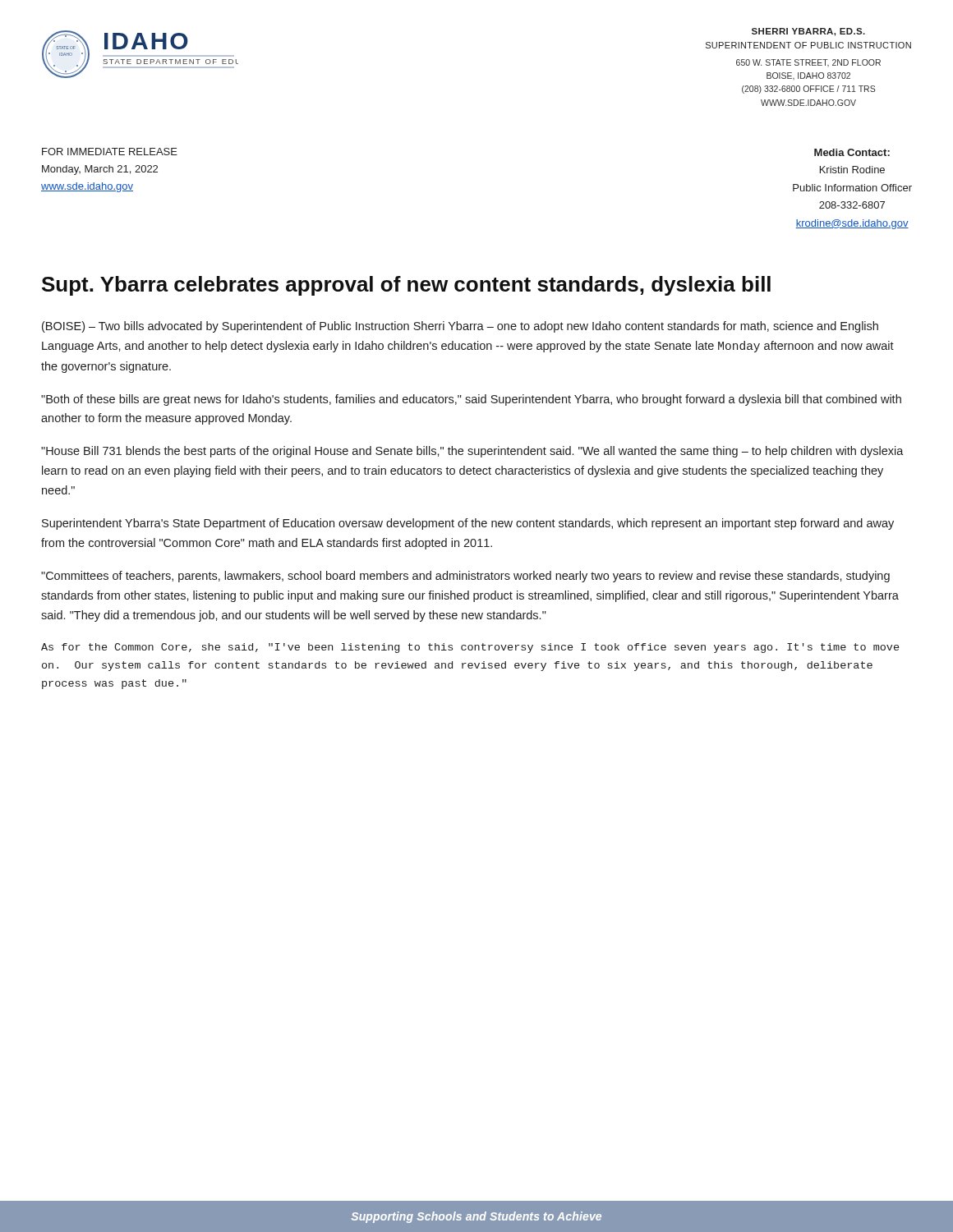Find the block on this page that starts "Media Contact: Kristin Rodine"

[x=852, y=188]
